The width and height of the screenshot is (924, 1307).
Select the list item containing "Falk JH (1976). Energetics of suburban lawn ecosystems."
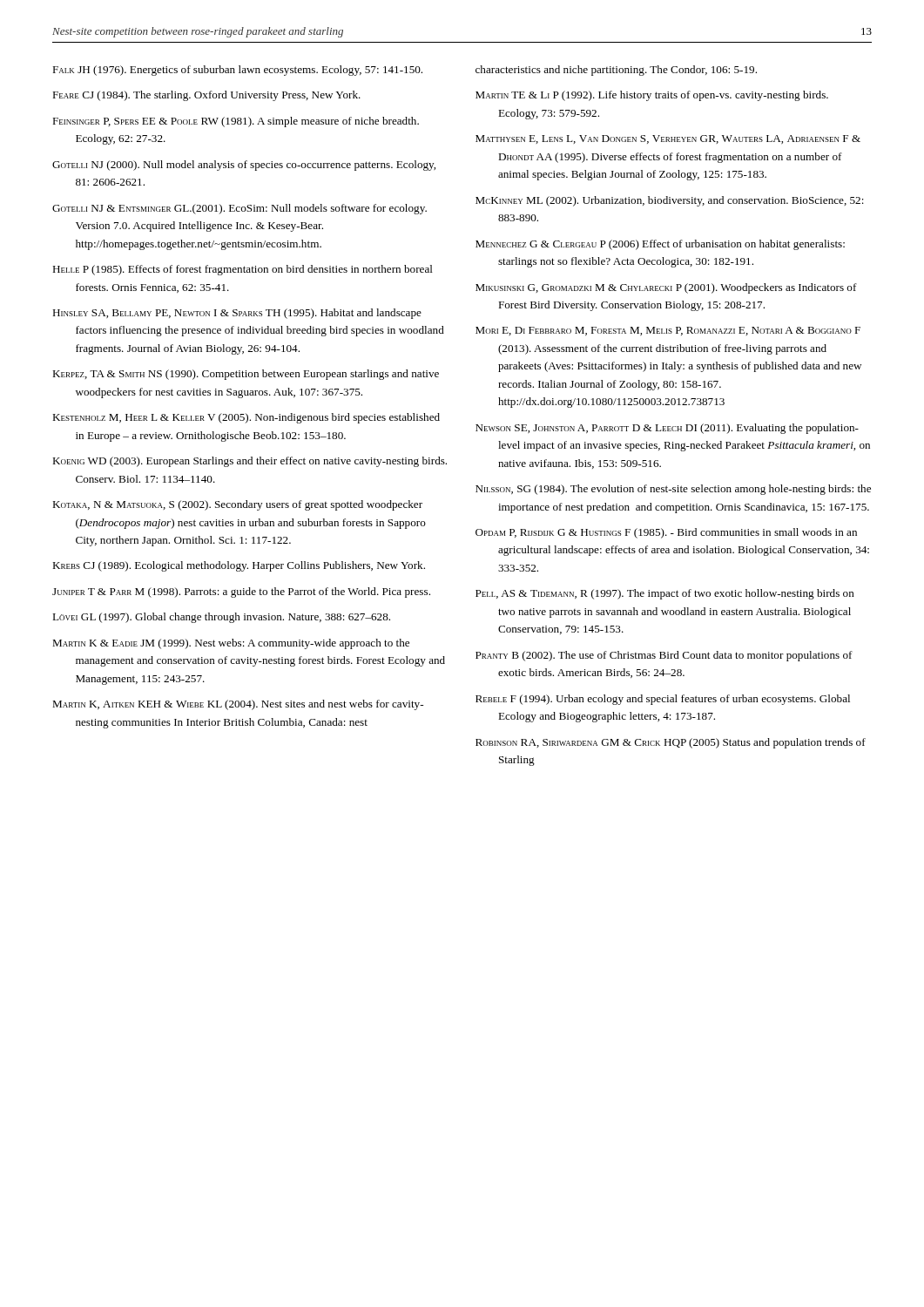(238, 69)
